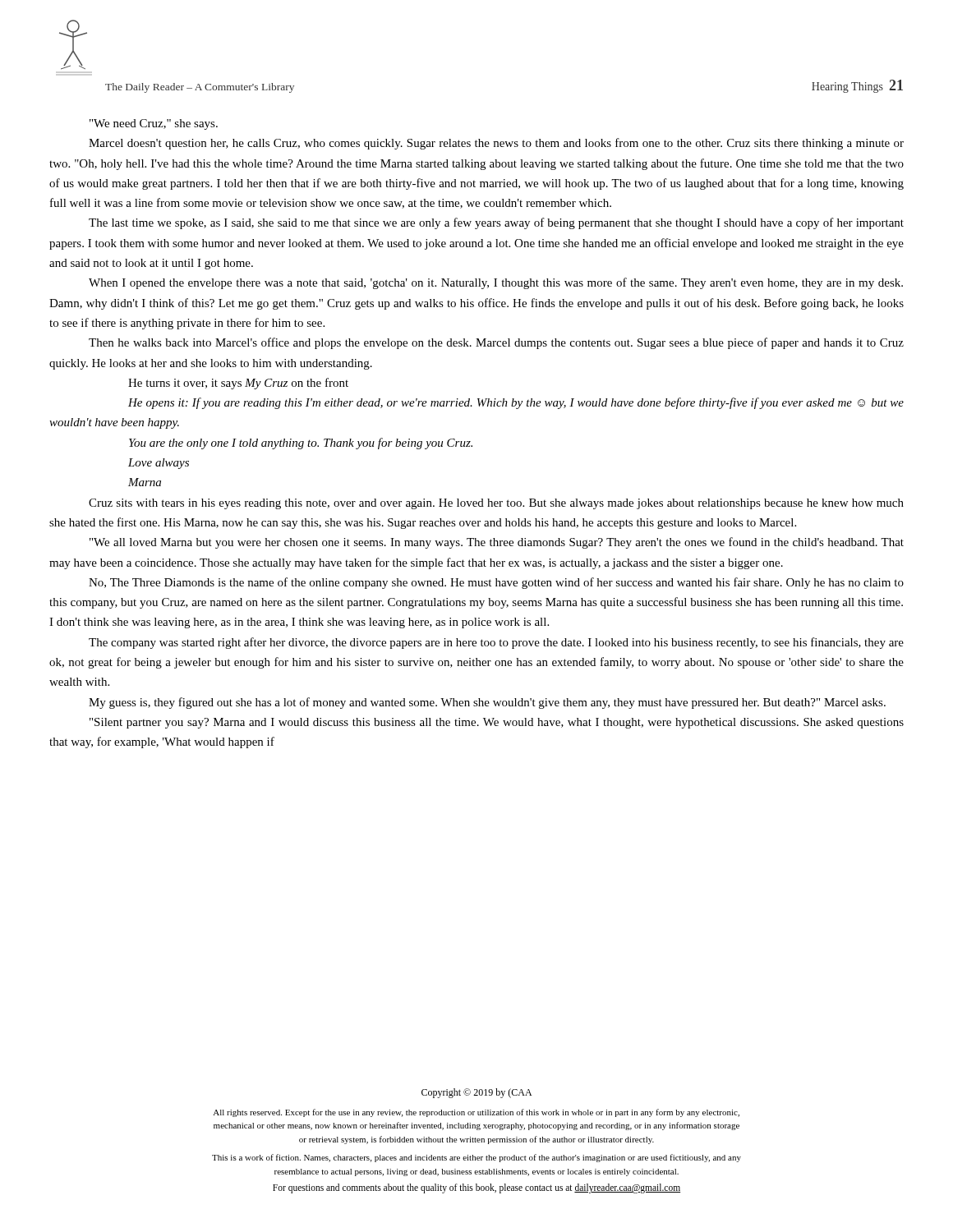Find the text block with the text "You are the only one I"
Image resolution: width=953 pixels, height=1232 pixels.
tap(476, 443)
